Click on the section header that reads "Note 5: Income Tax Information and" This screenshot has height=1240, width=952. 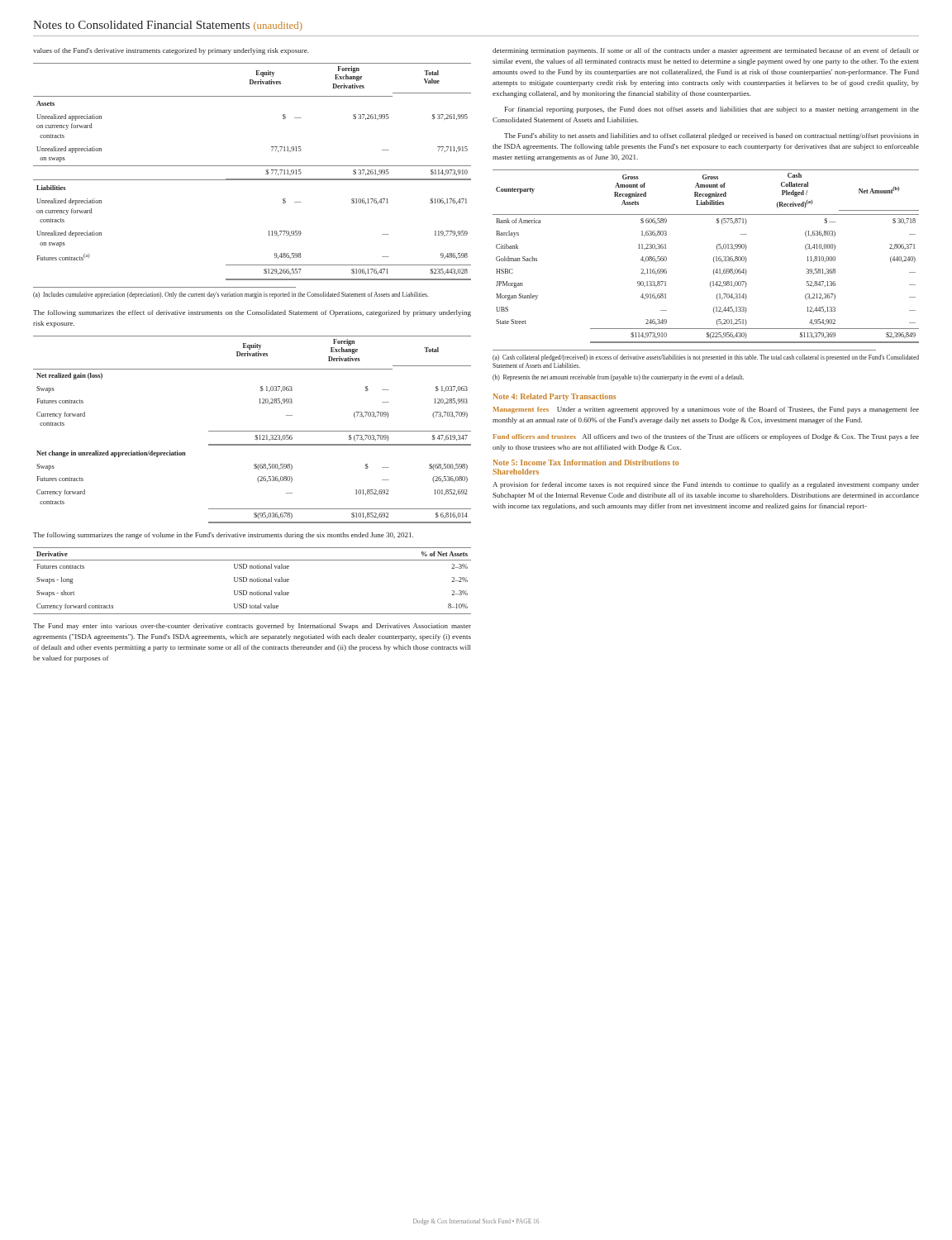pos(586,467)
